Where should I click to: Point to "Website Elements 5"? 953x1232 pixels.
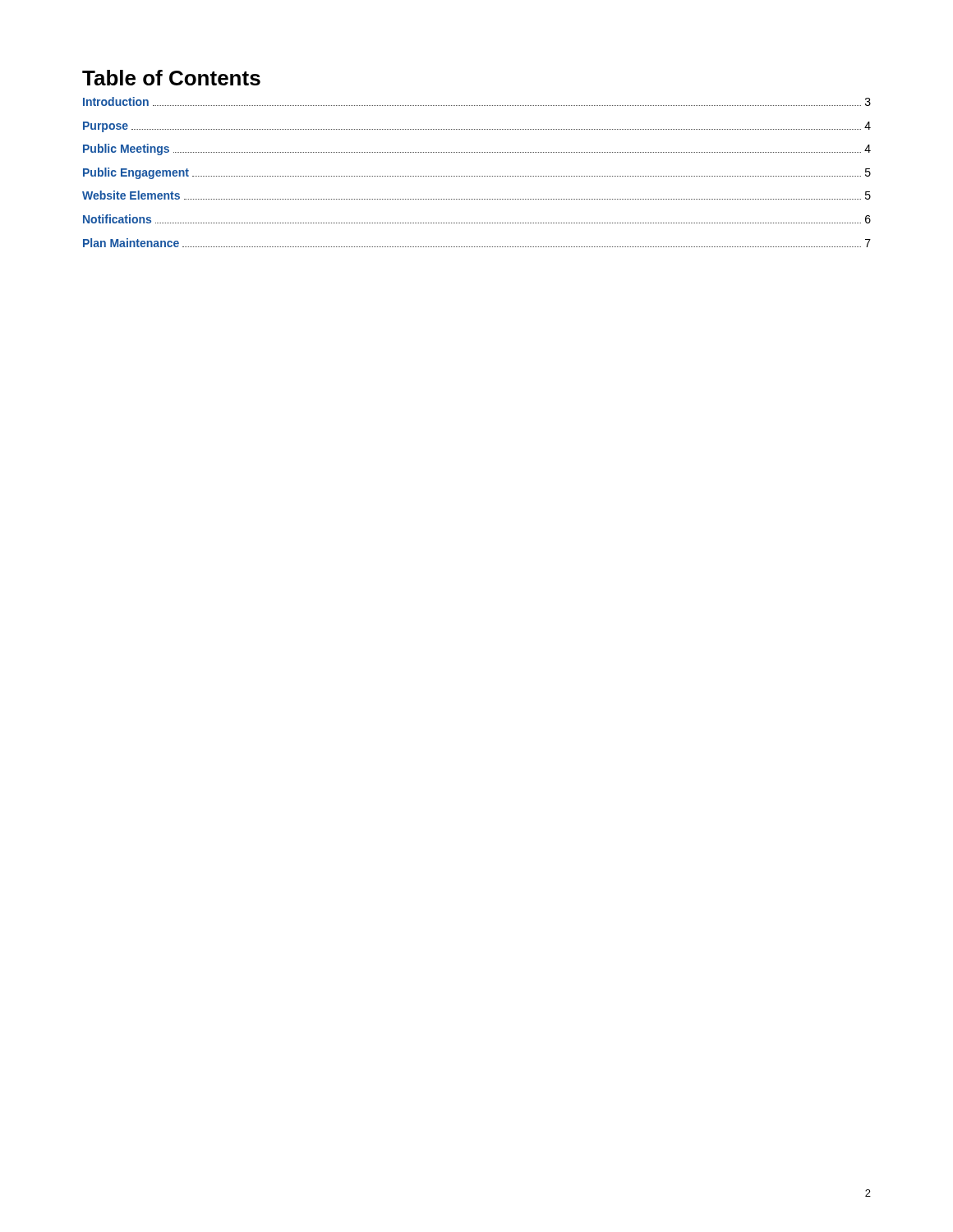(x=476, y=196)
